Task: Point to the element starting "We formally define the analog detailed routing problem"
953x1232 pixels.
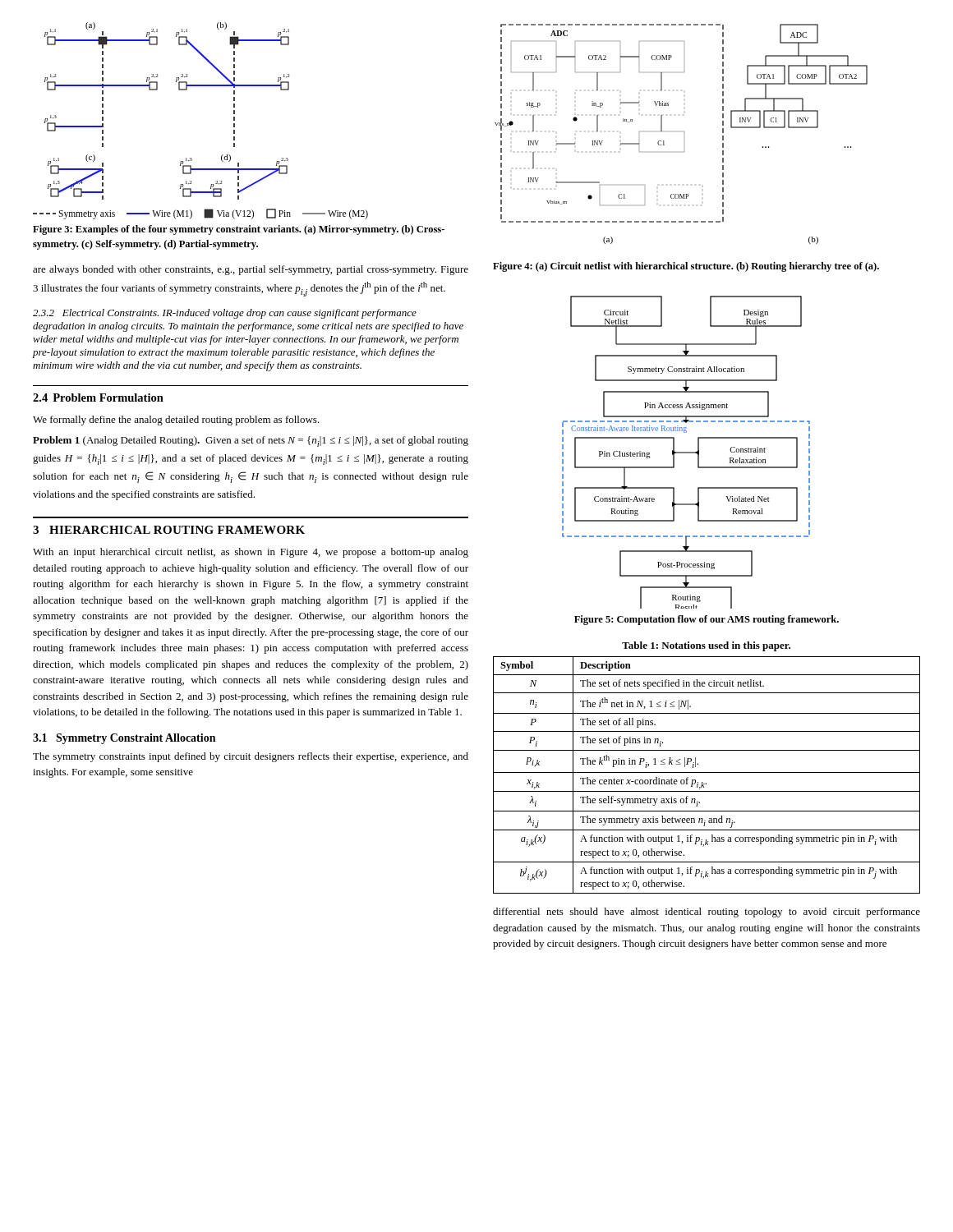Action: (x=176, y=419)
